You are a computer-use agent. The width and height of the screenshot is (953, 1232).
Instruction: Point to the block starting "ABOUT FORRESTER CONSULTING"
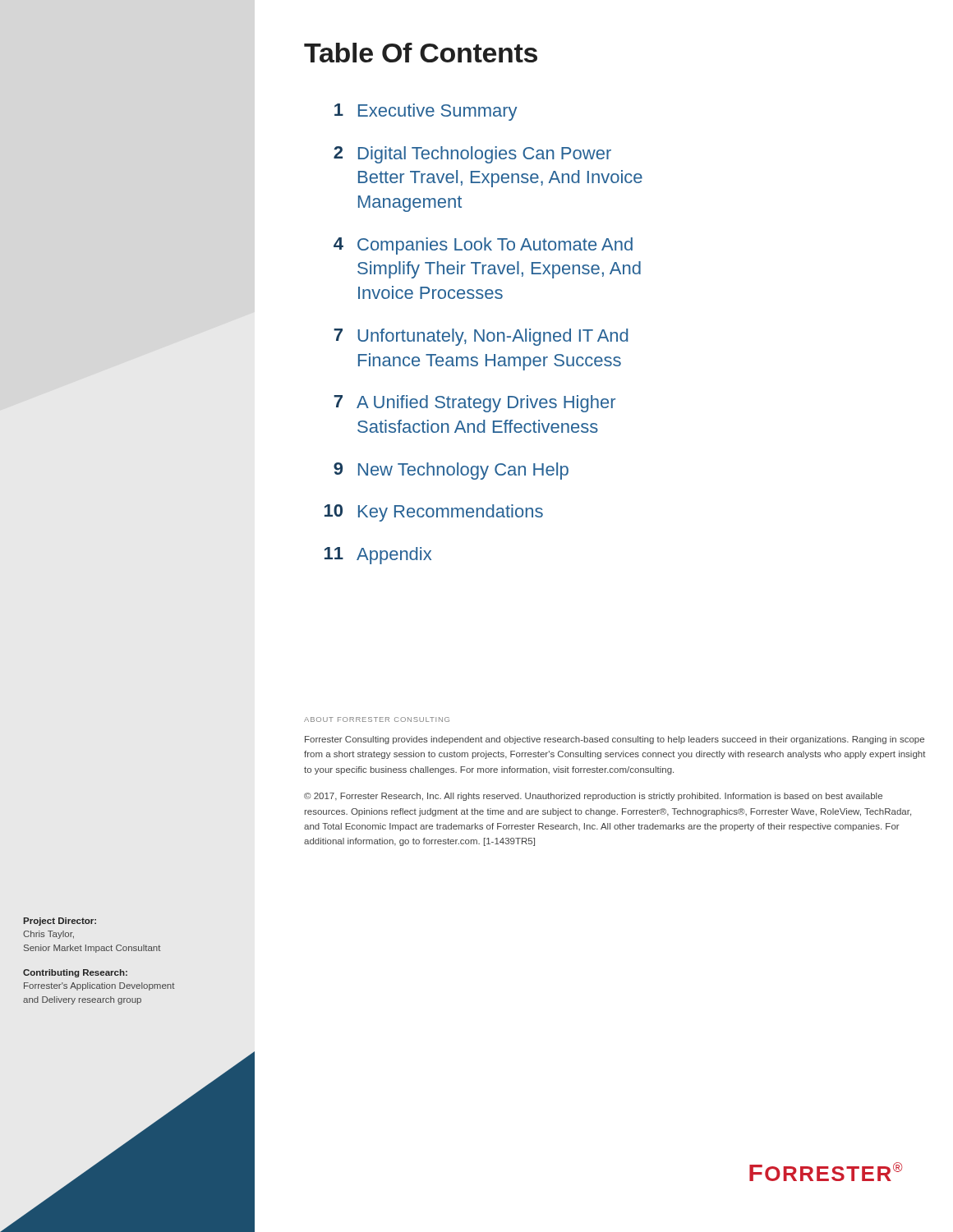pos(377,719)
